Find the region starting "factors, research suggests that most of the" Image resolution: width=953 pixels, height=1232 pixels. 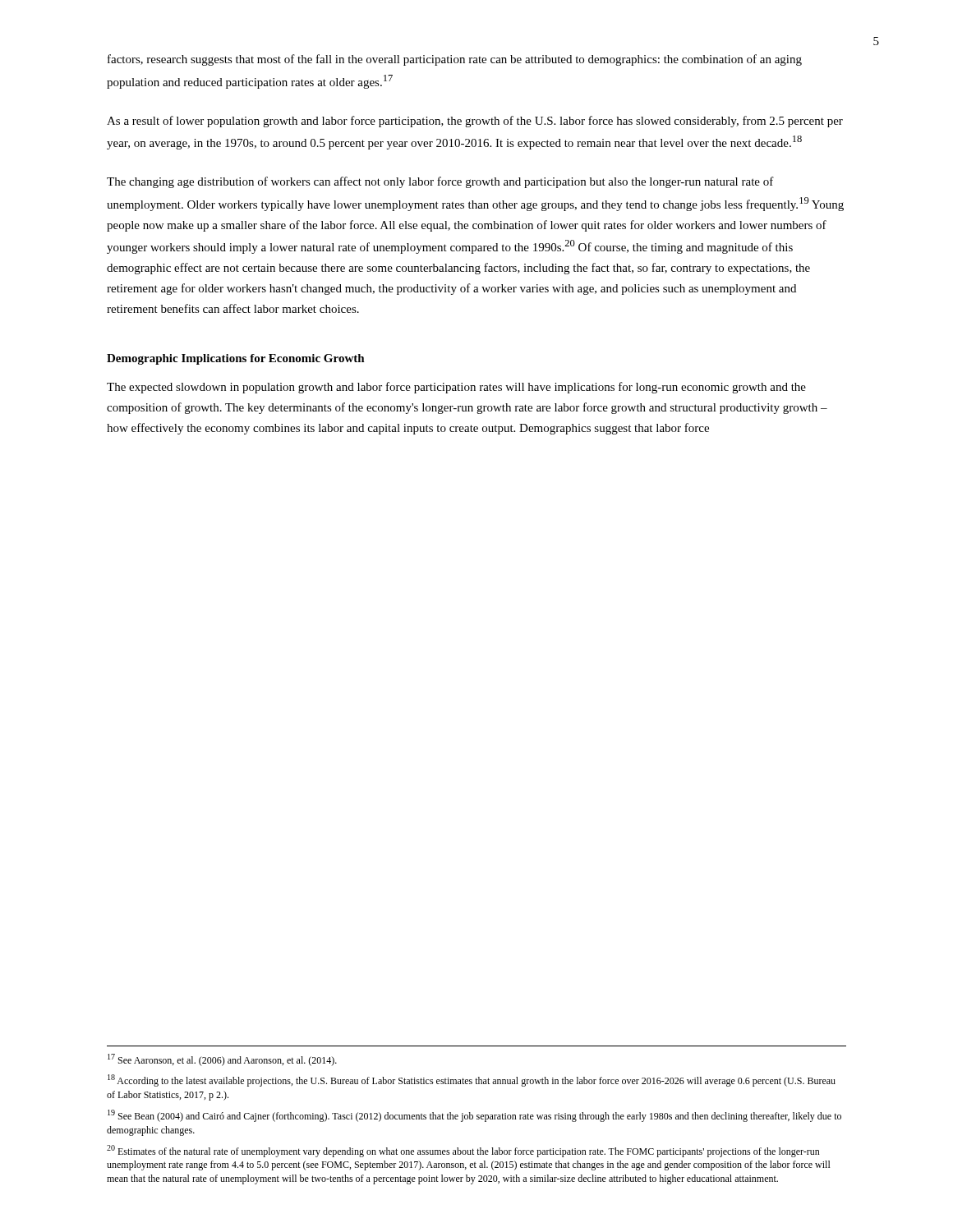(454, 71)
